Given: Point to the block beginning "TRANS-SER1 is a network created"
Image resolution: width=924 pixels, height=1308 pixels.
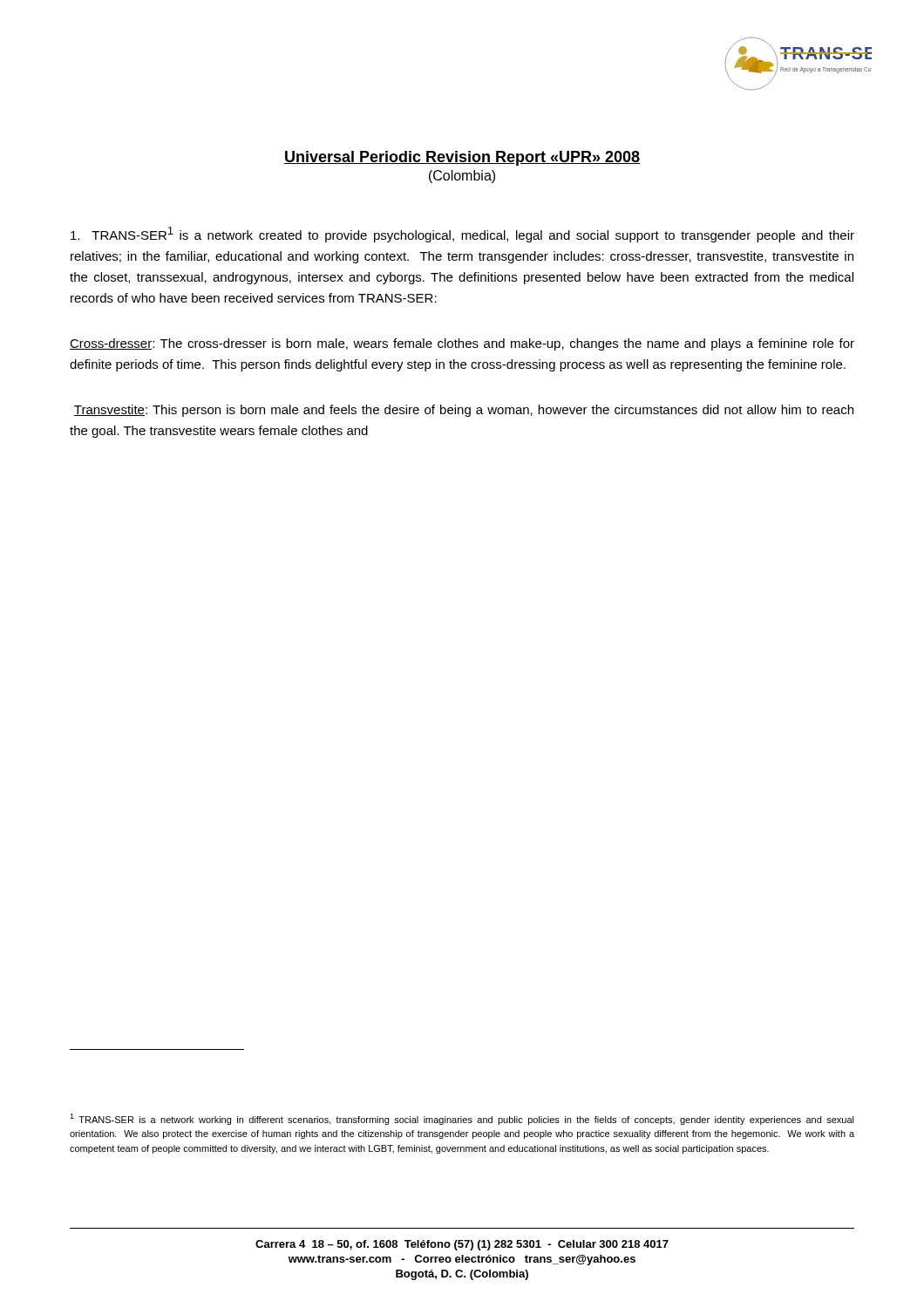Looking at the screenshot, I should pyautogui.click(x=462, y=265).
